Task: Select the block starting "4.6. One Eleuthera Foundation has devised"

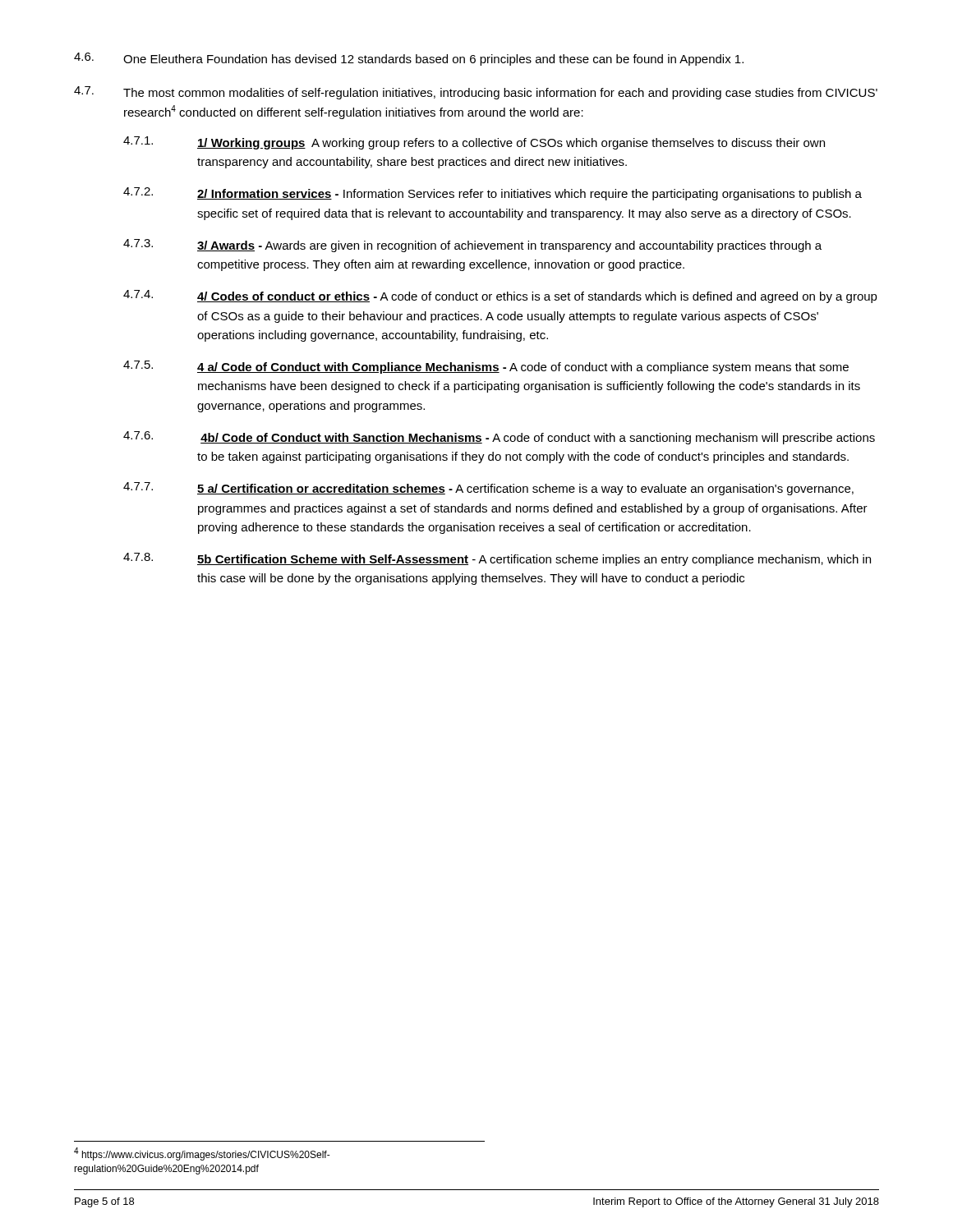Action: coord(476,59)
